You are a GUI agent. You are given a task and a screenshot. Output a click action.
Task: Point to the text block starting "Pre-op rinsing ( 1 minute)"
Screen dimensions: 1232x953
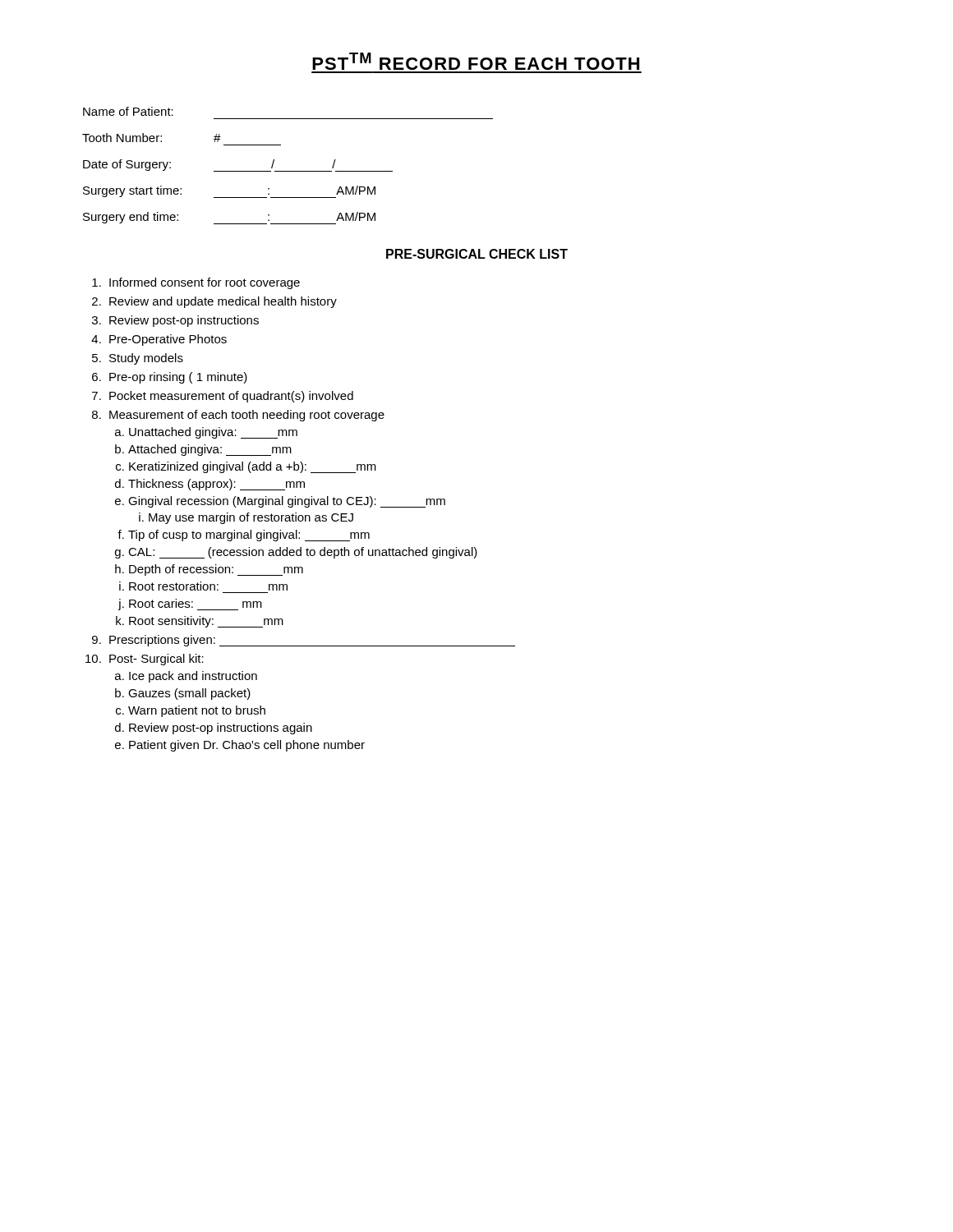click(x=178, y=377)
